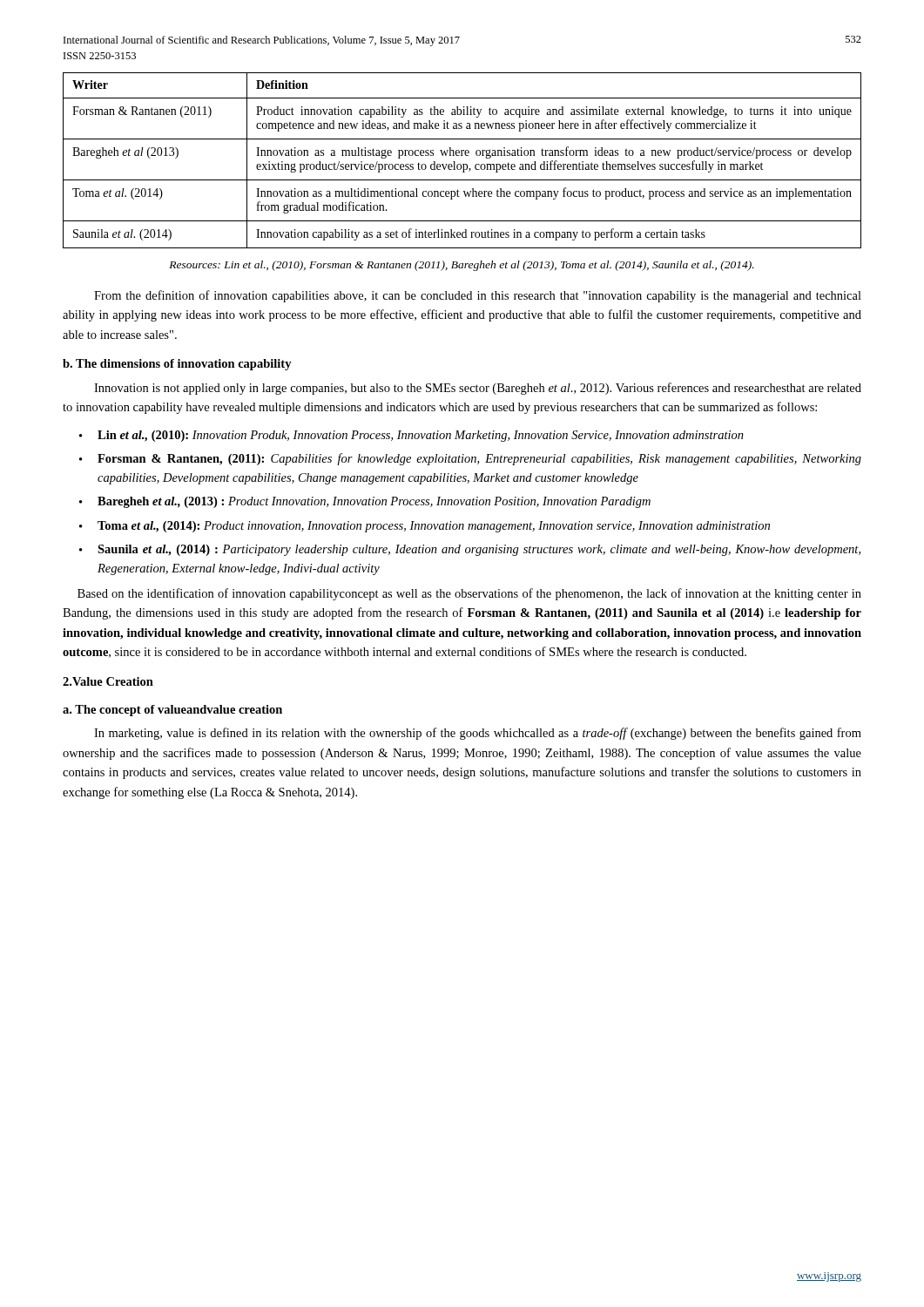Click on the element starting "2.Value Creation"
This screenshot has height=1307, width=924.
[108, 681]
